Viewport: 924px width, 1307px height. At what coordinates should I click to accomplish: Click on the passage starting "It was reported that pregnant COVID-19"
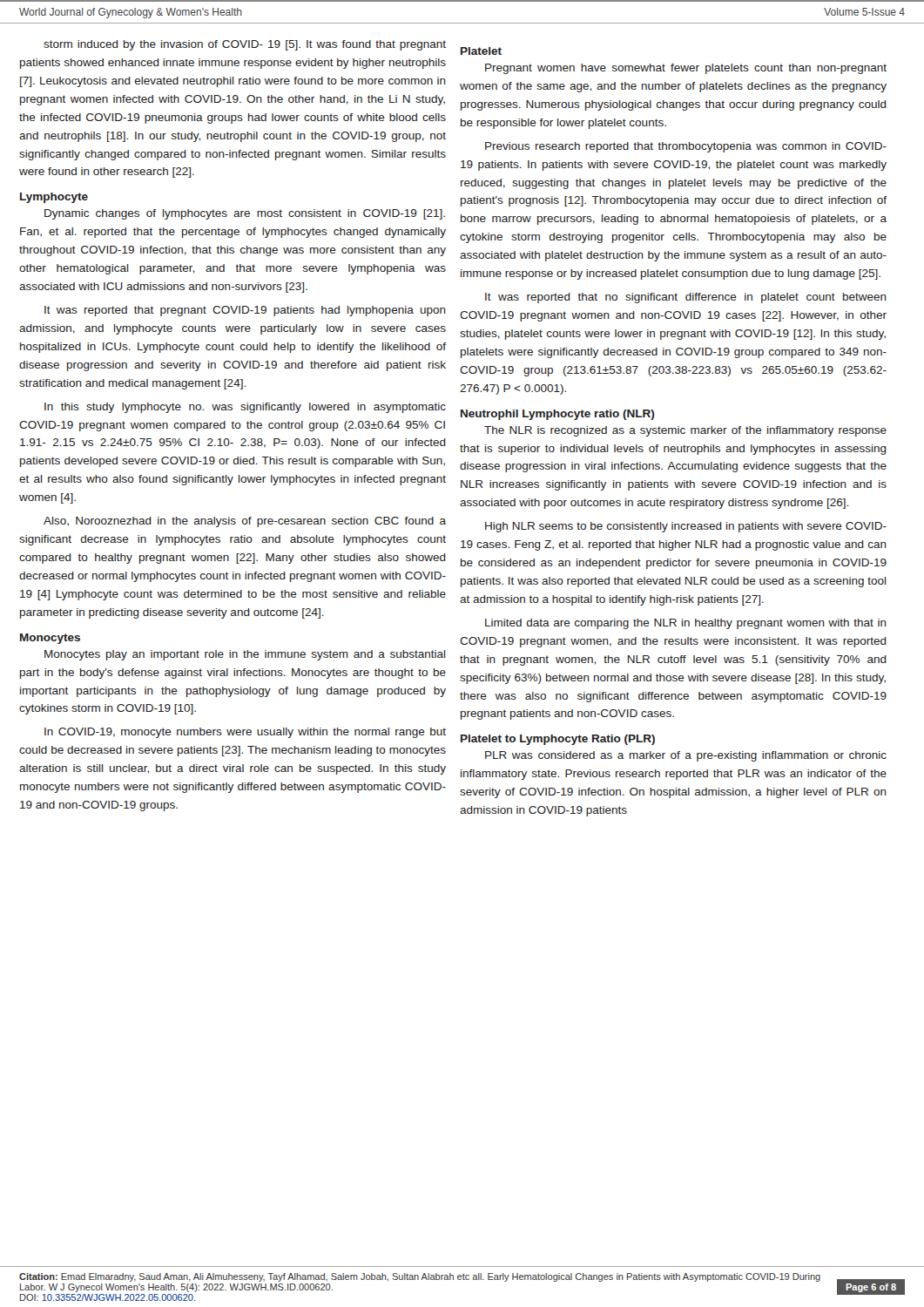pos(233,347)
